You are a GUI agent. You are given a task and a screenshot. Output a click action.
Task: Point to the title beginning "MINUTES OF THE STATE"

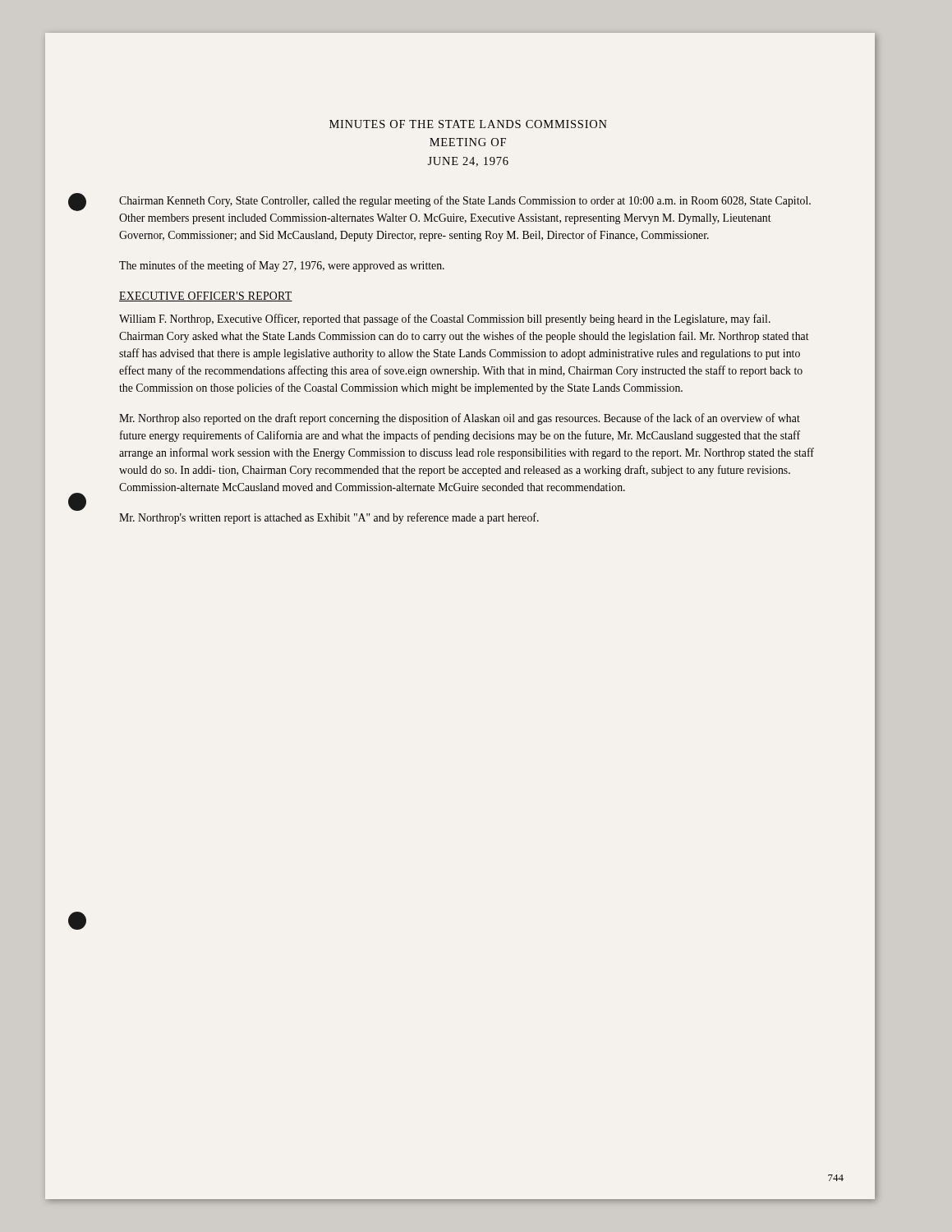click(x=468, y=142)
